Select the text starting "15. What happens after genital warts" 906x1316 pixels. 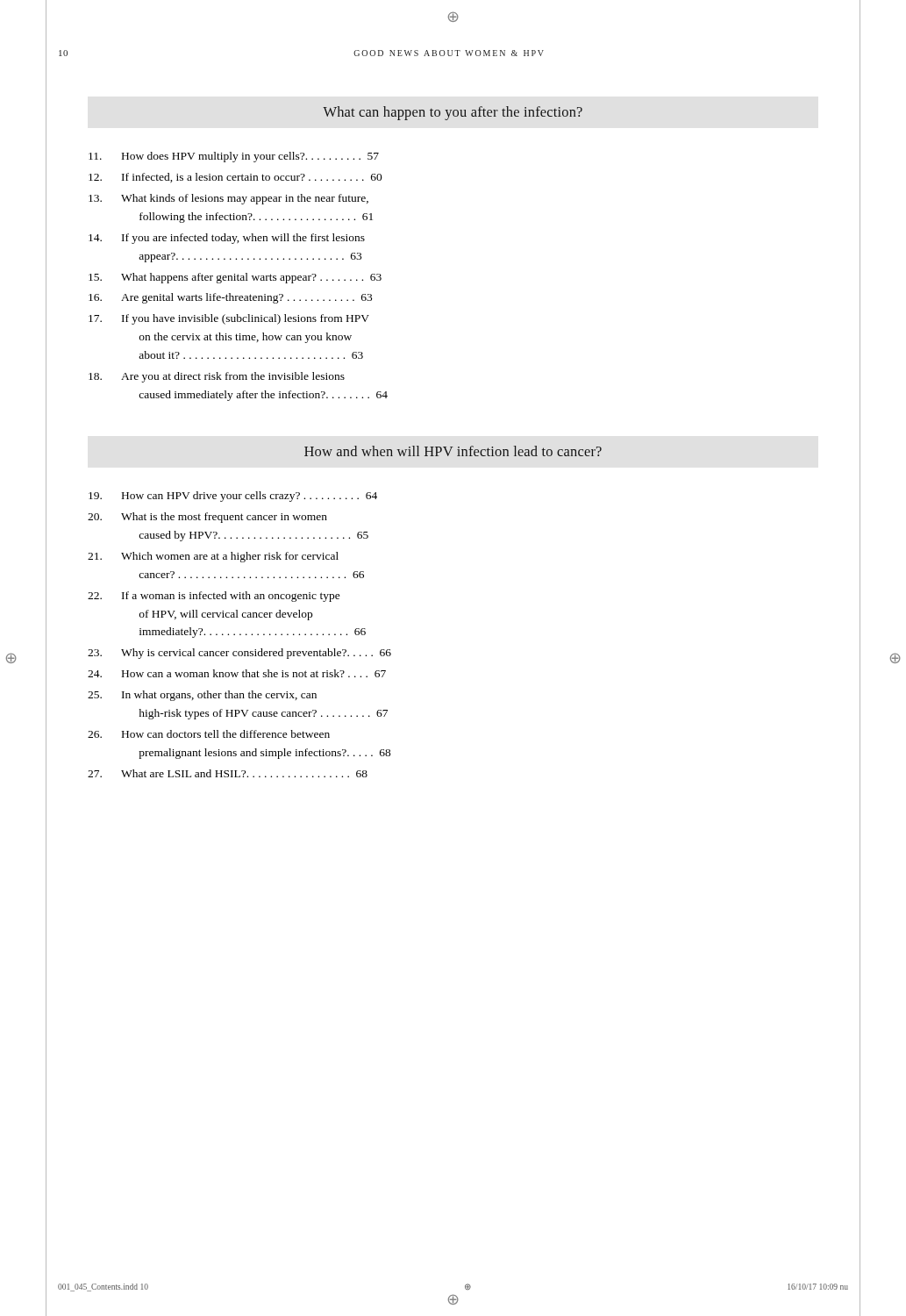tap(235, 278)
